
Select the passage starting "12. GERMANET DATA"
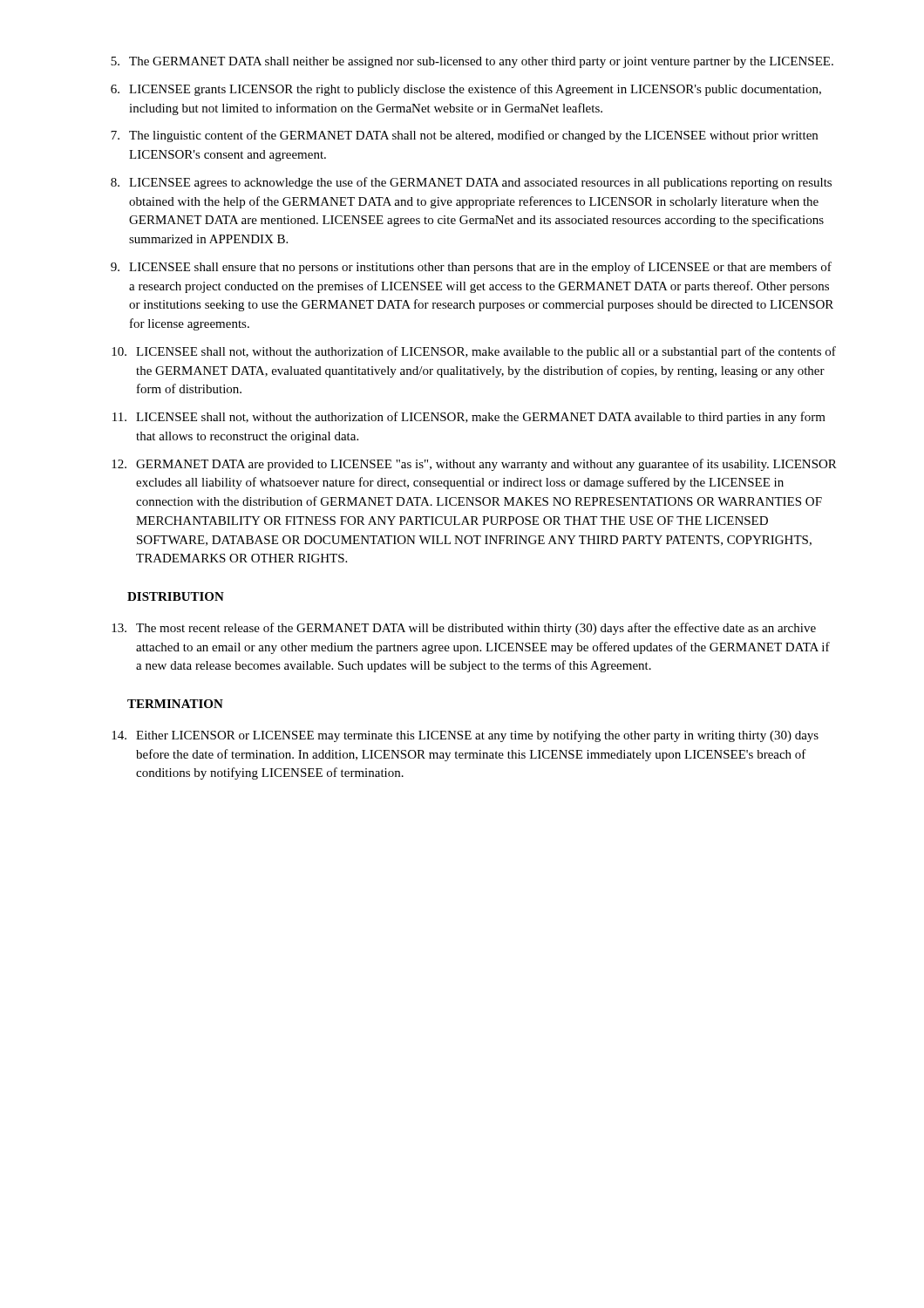[462, 512]
